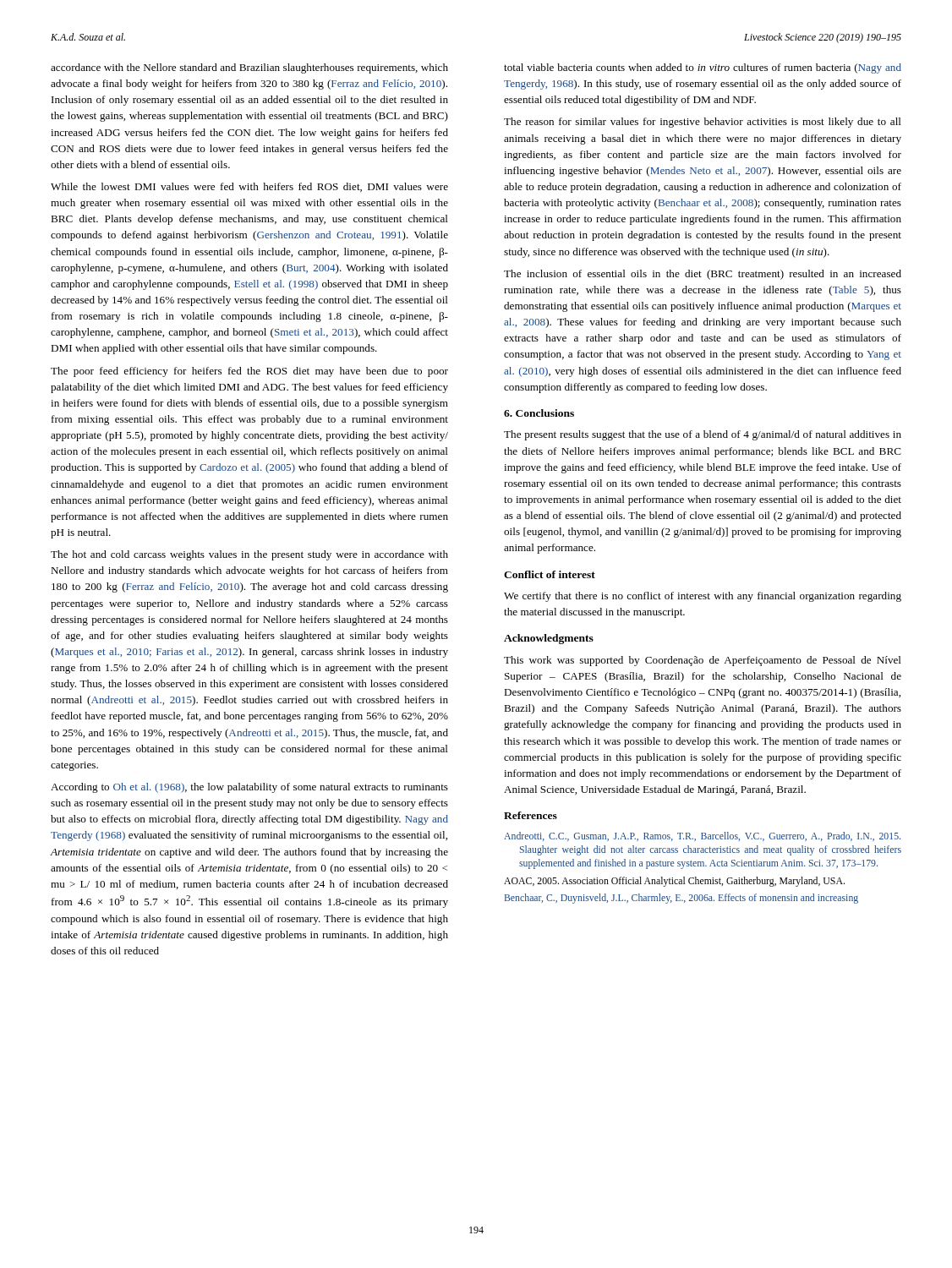
Task: Select the text block that says "The reason for similar values for"
Action: 703,186
